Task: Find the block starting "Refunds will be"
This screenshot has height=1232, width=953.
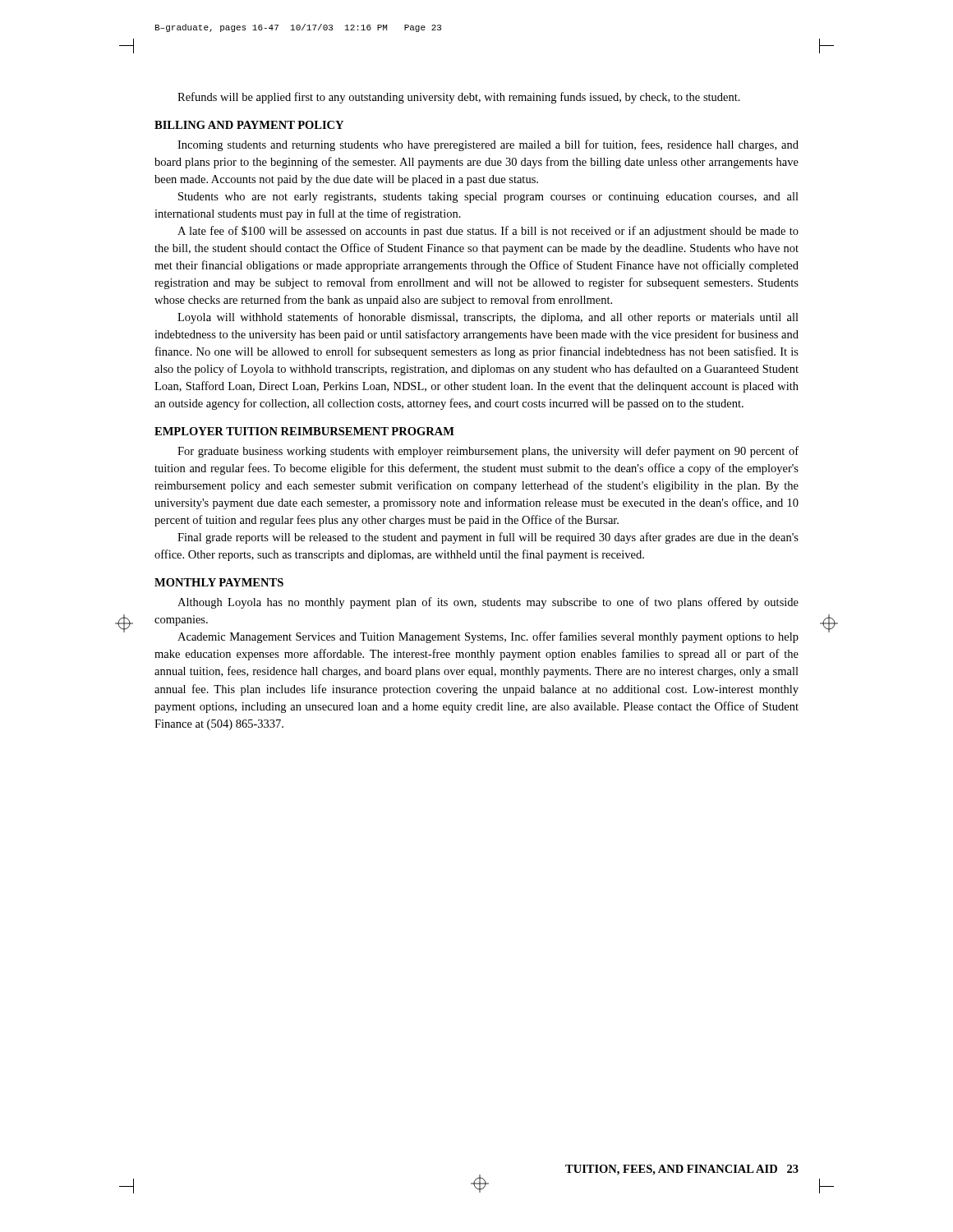Action: pos(476,97)
